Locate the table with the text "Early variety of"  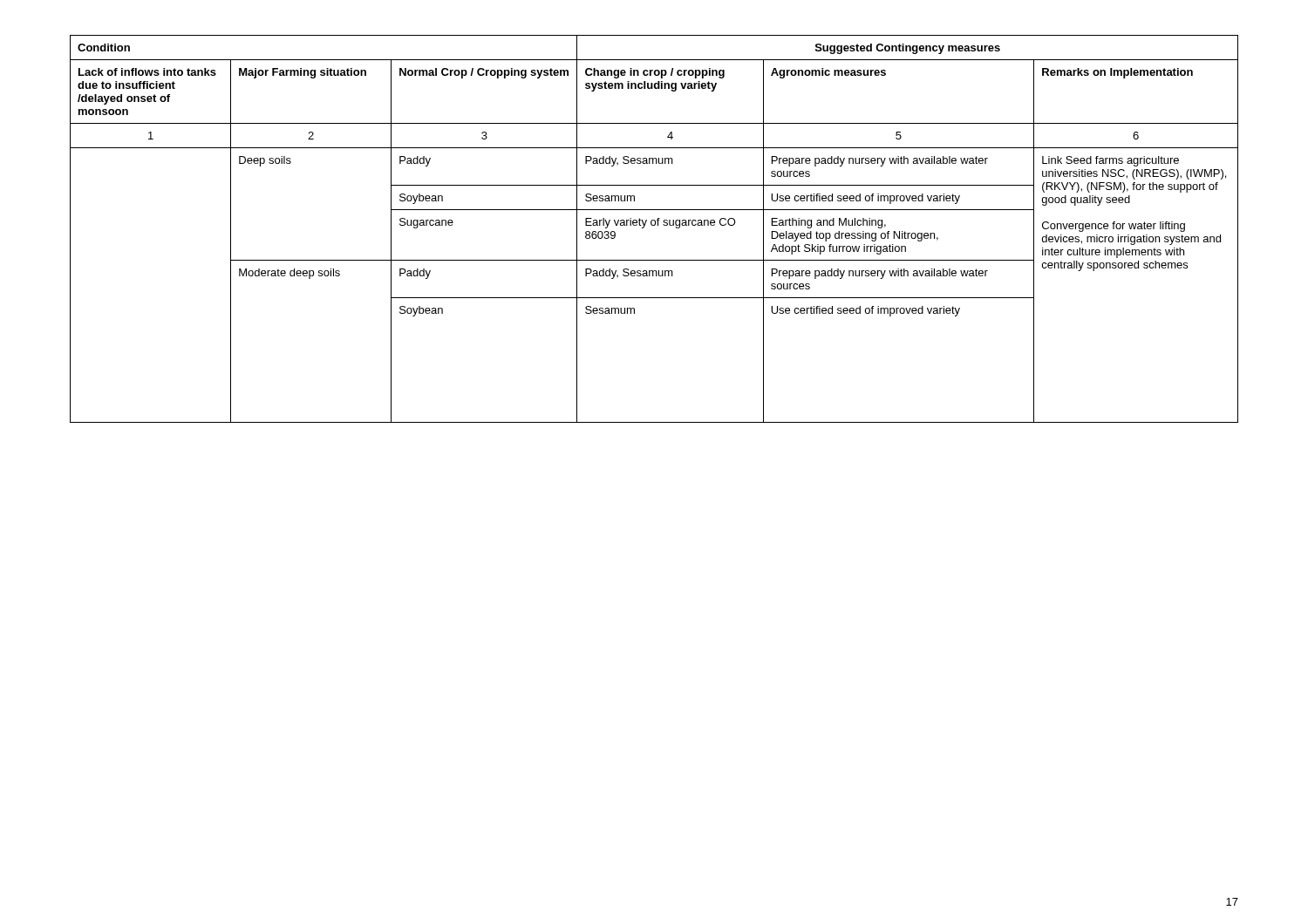tap(654, 229)
